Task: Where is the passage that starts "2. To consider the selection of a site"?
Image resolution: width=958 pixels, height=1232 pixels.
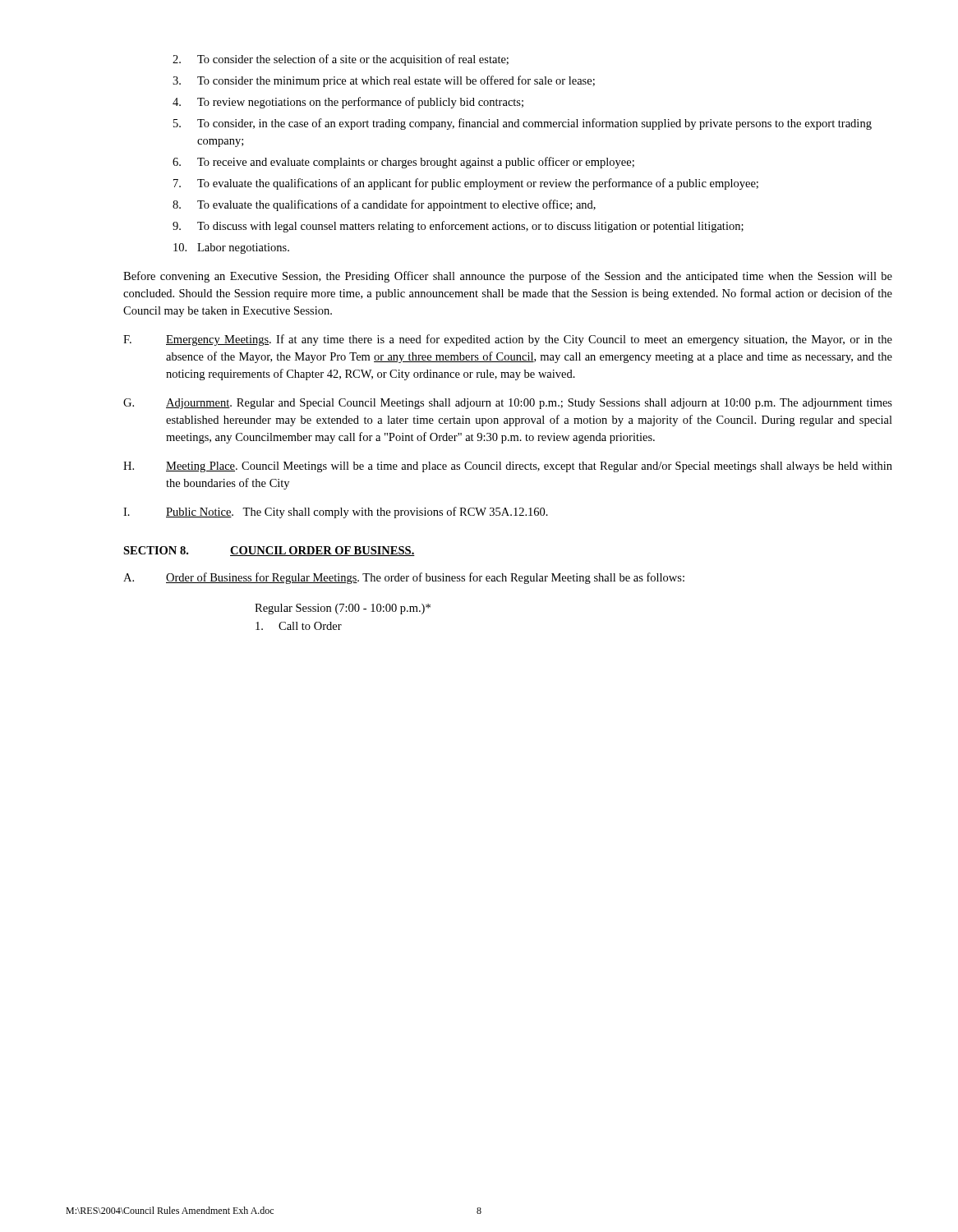Action: (341, 60)
